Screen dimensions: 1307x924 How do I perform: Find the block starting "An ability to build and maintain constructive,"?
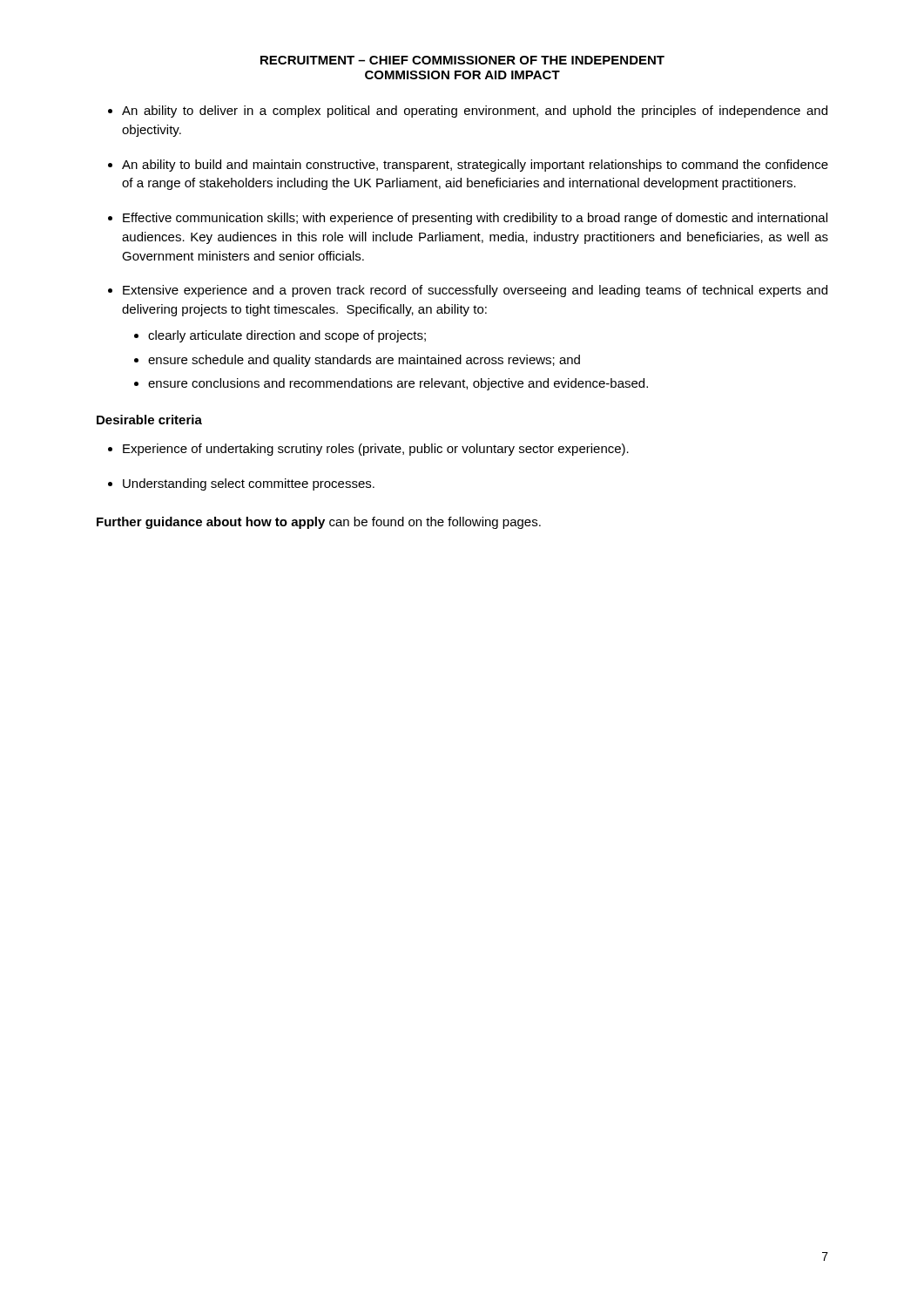coord(475,173)
